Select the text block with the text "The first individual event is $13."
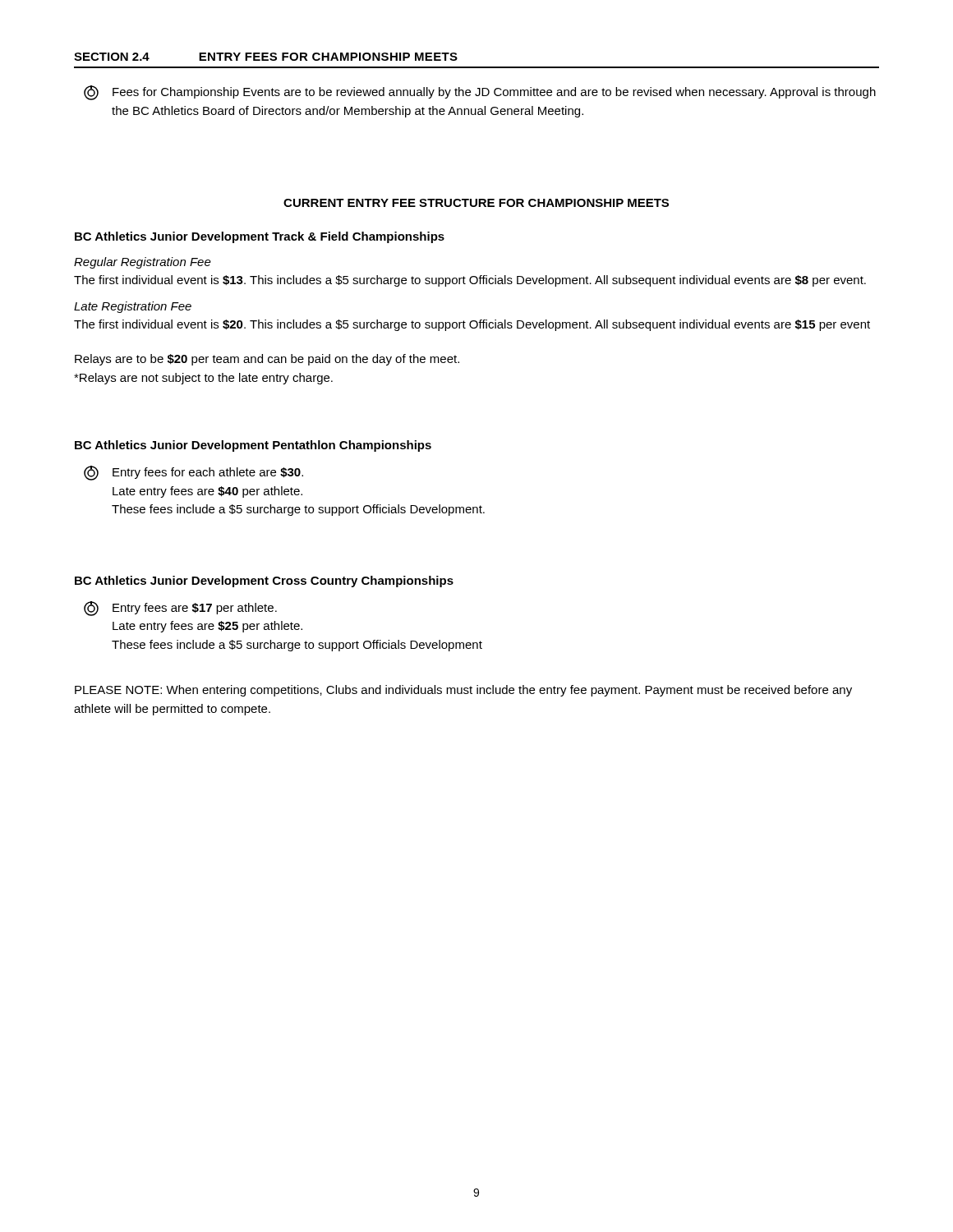Viewport: 953px width, 1232px height. tap(470, 280)
